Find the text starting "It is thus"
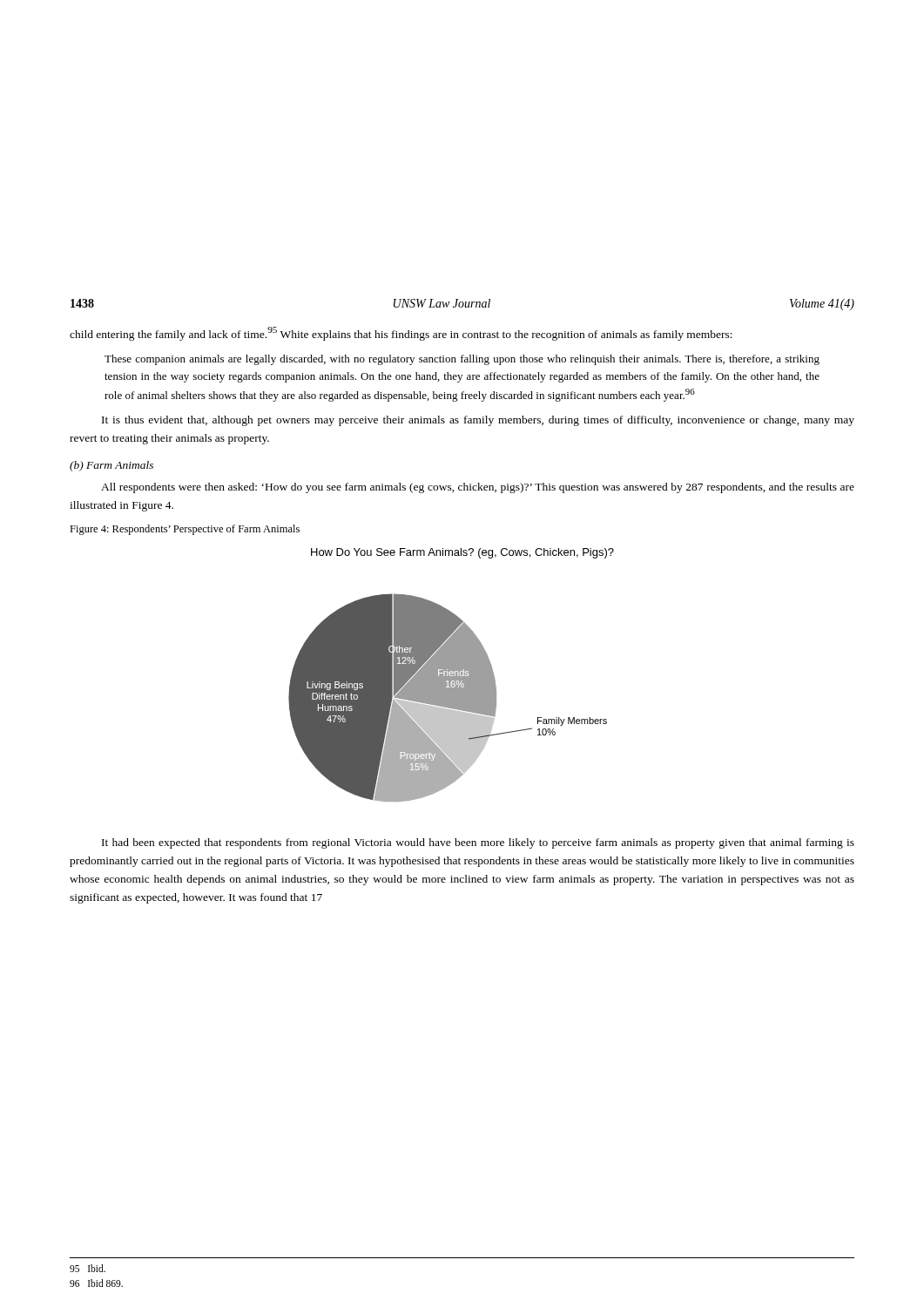This screenshot has width=924, height=1307. (462, 429)
